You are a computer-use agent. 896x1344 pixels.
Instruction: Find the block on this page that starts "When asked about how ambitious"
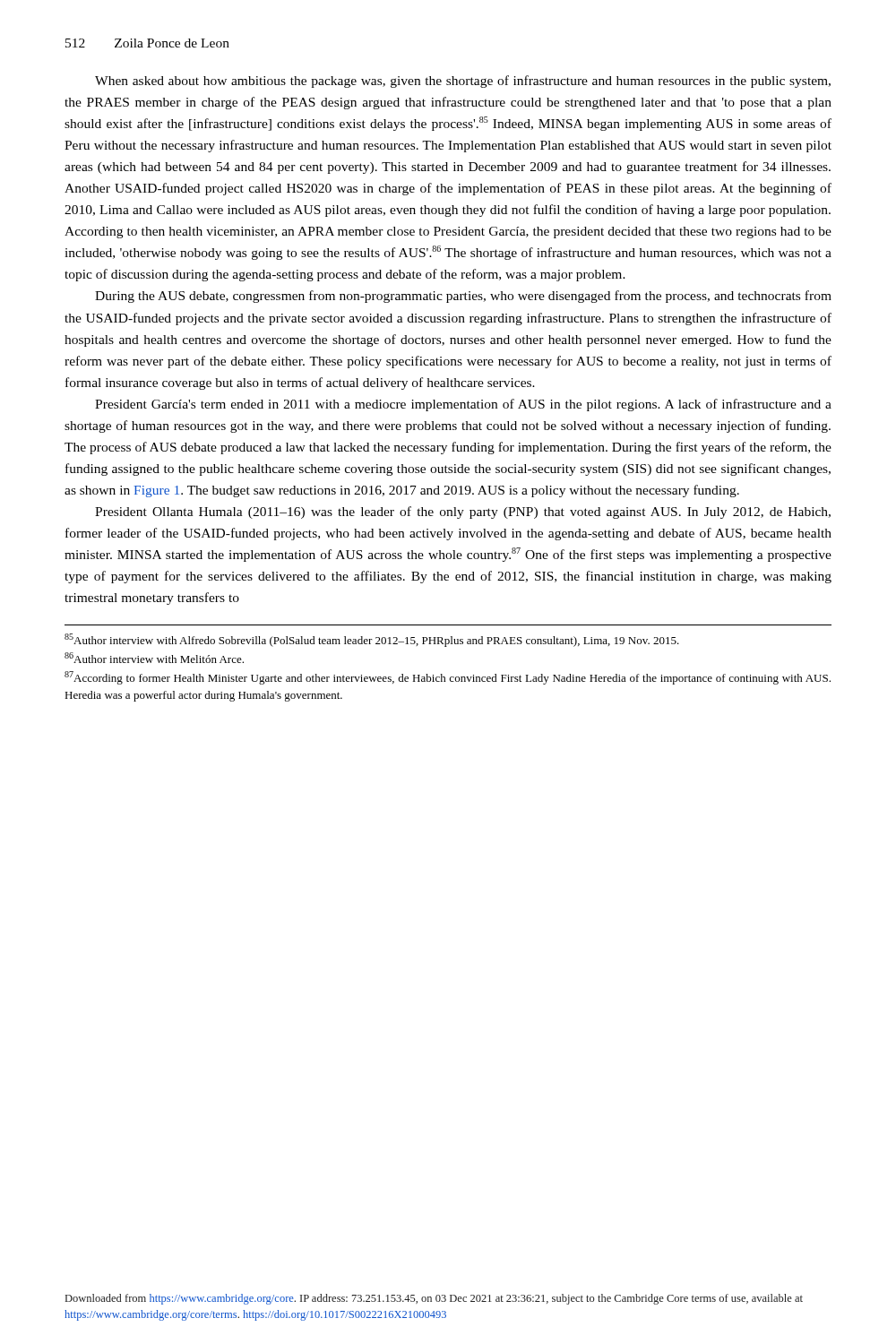pos(448,178)
